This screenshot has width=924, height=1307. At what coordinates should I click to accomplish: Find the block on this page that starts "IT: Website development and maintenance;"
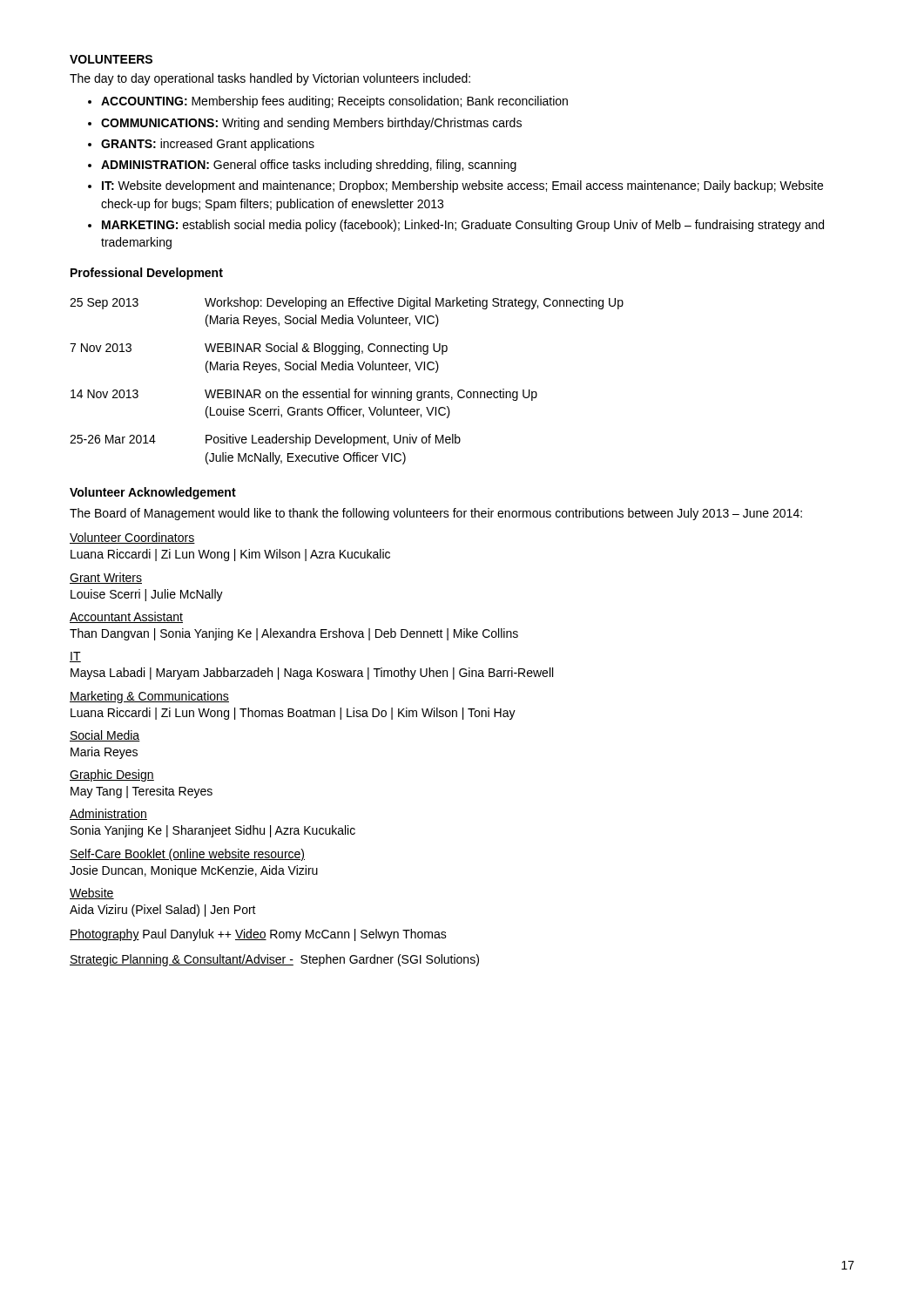click(462, 195)
